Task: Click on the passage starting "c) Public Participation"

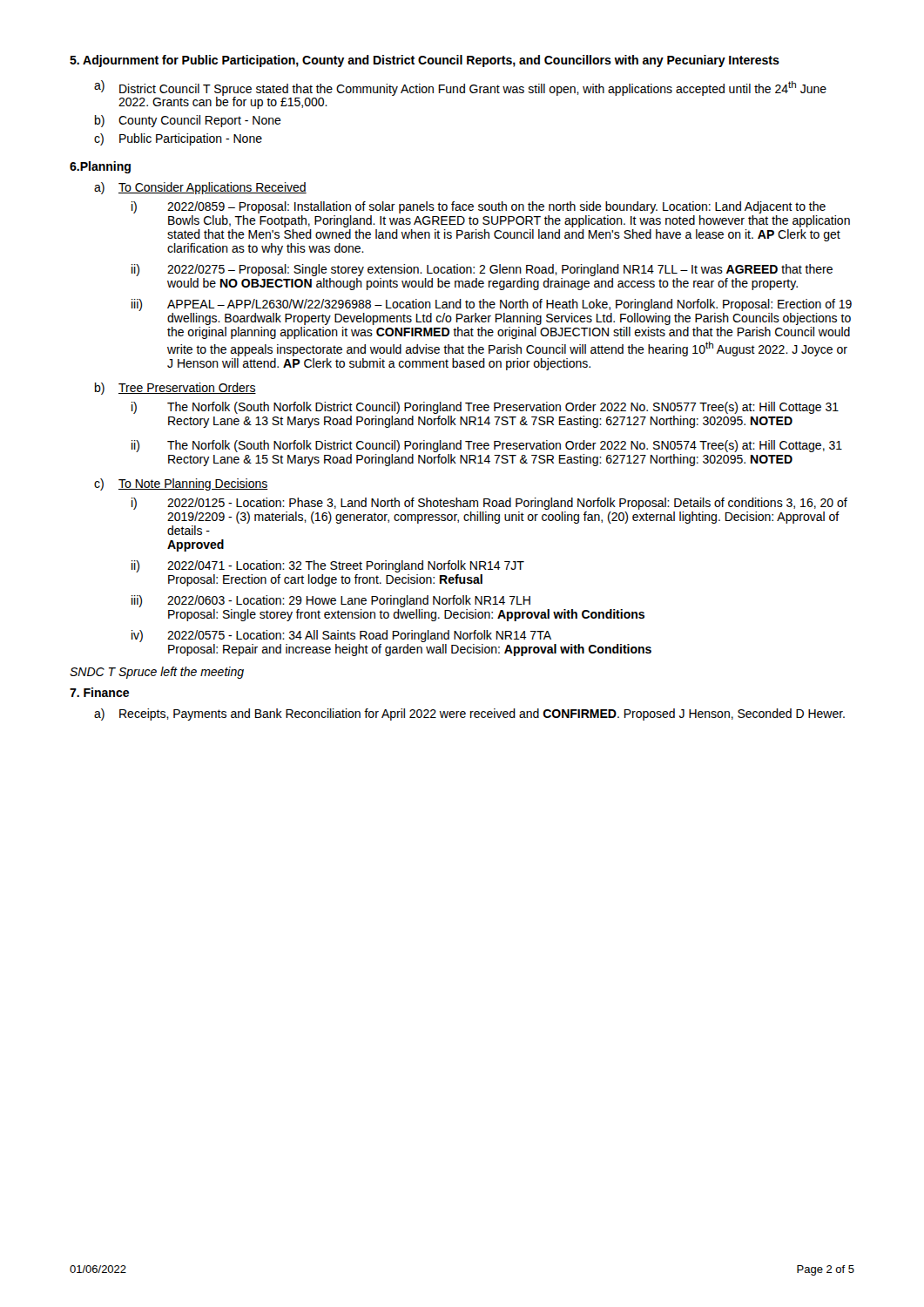Action: tap(178, 139)
